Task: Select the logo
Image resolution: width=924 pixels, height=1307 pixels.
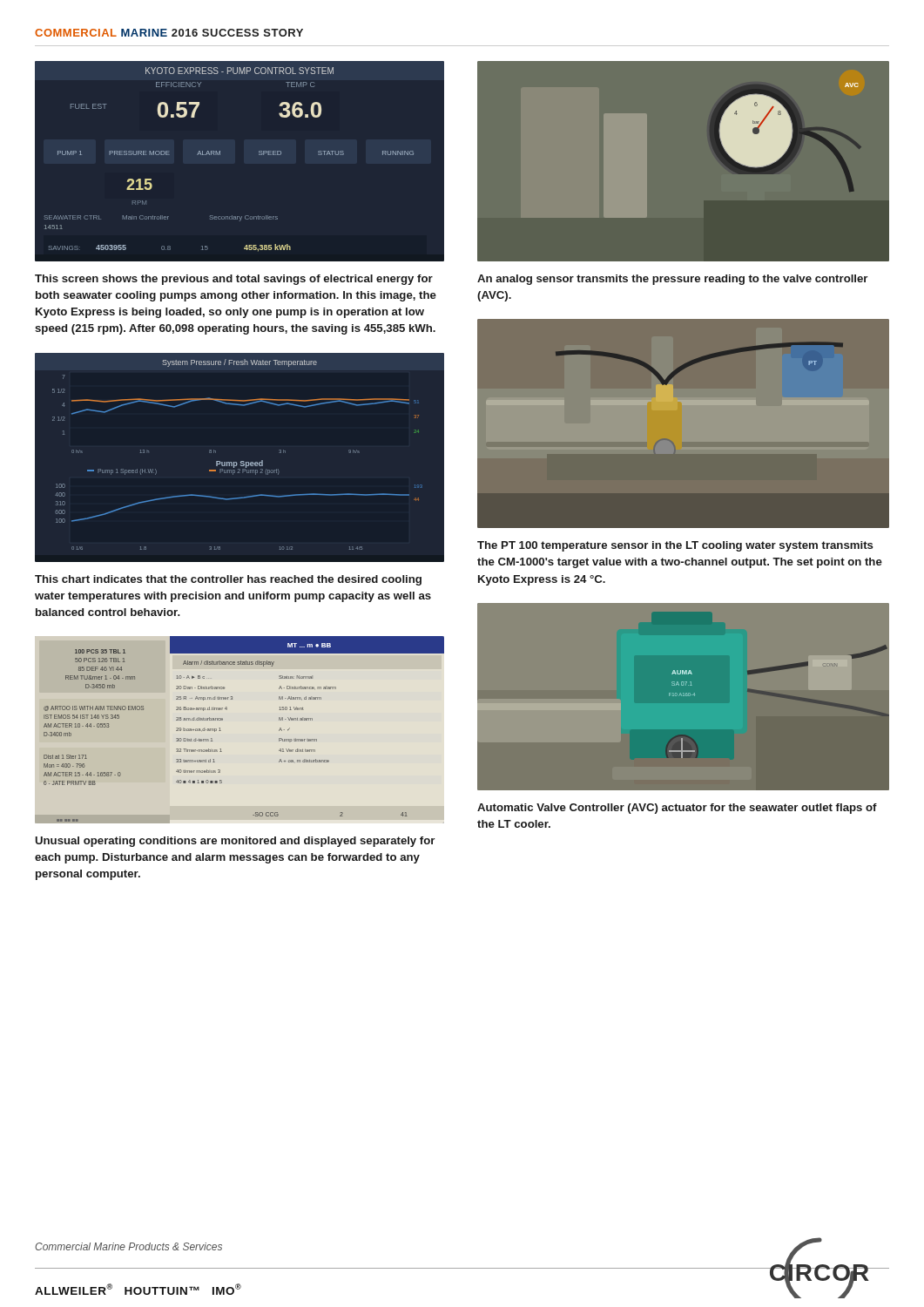Action: [x=819, y=1267]
